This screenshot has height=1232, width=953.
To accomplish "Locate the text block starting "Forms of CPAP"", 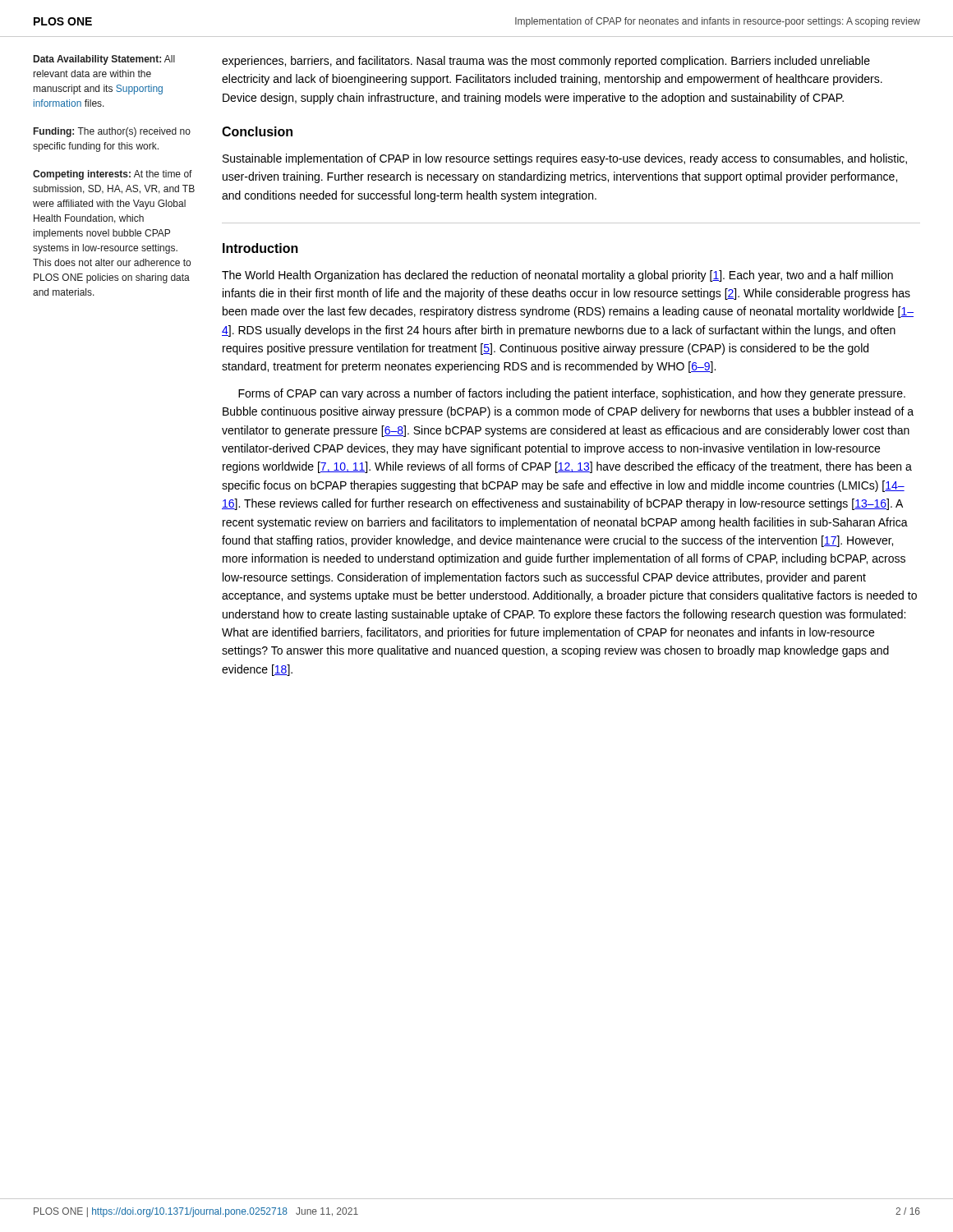I will coord(570,531).
